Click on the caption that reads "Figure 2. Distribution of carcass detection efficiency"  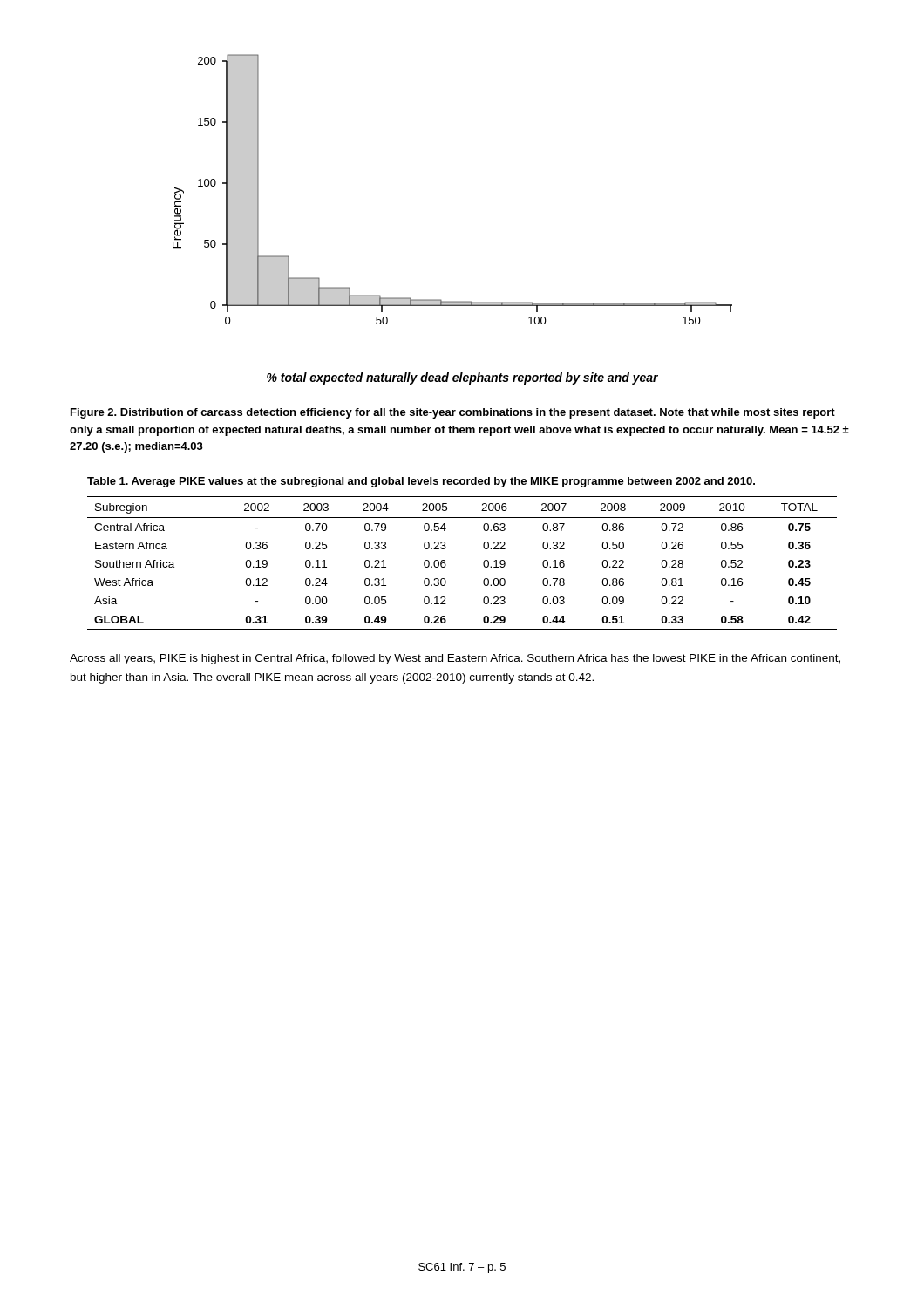(459, 429)
